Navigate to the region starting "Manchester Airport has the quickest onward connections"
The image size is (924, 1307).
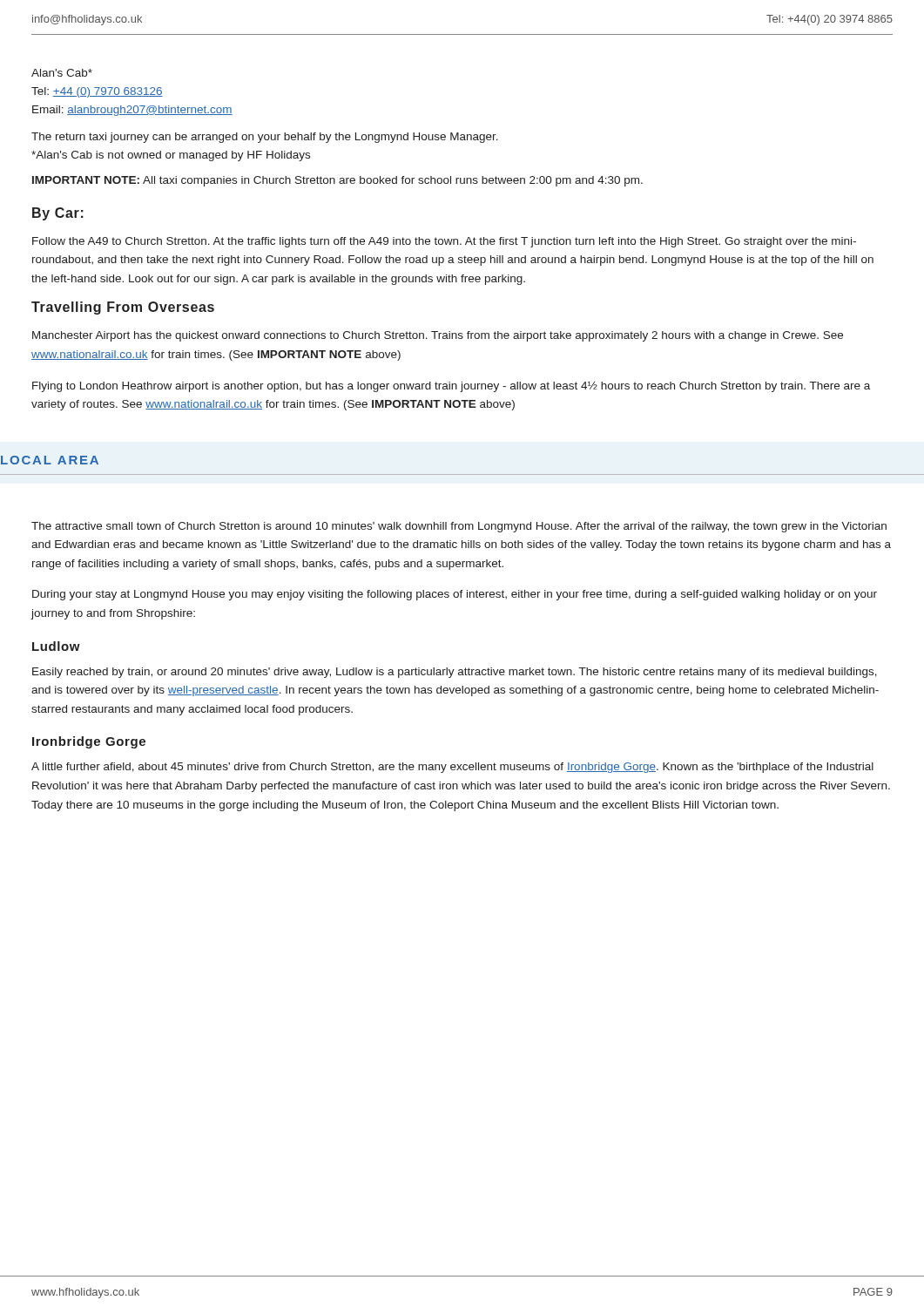(437, 345)
